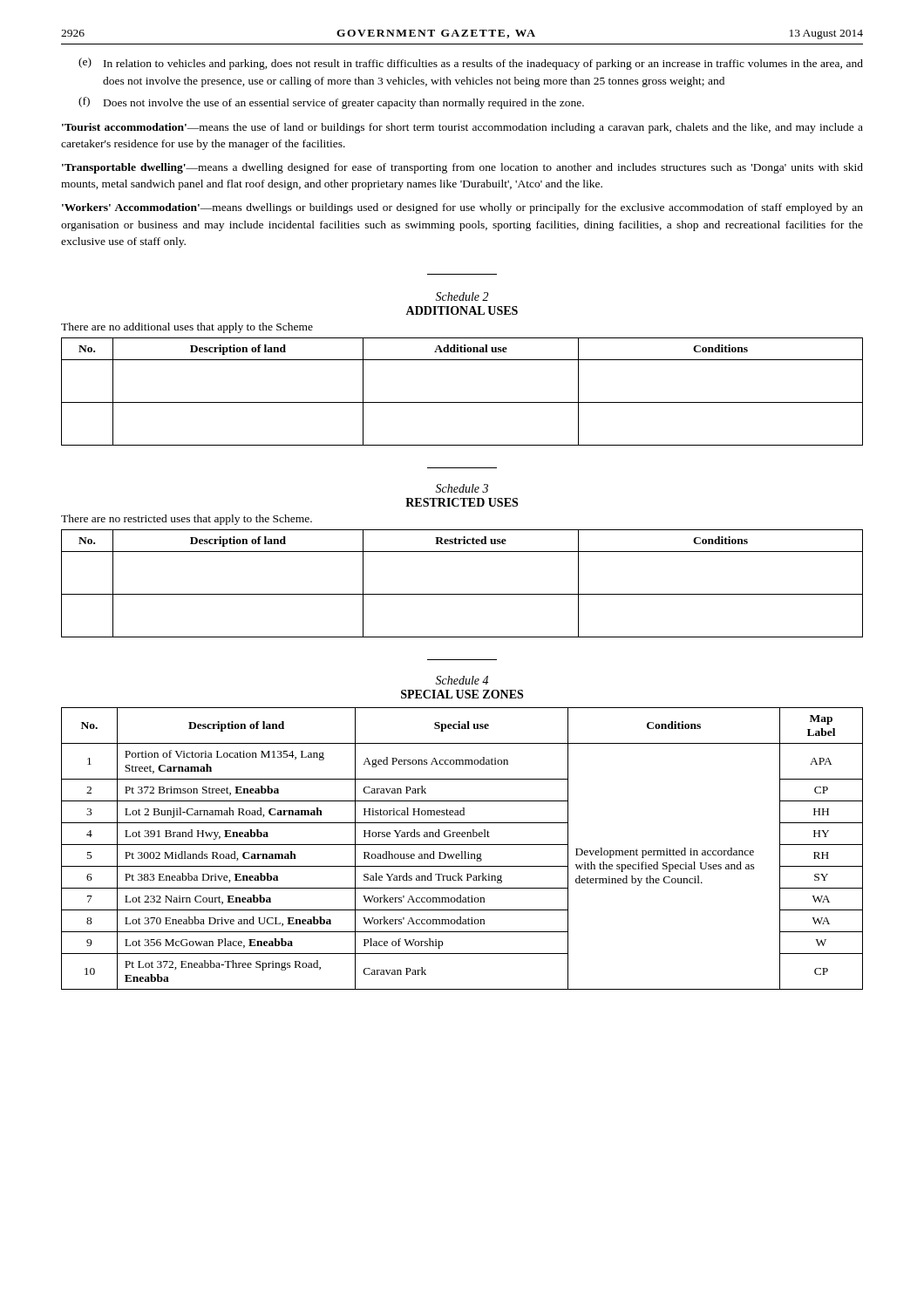Select the text block containing "'Tourist accommodation'—means the use of land"
The width and height of the screenshot is (924, 1308).
(462, 135)
